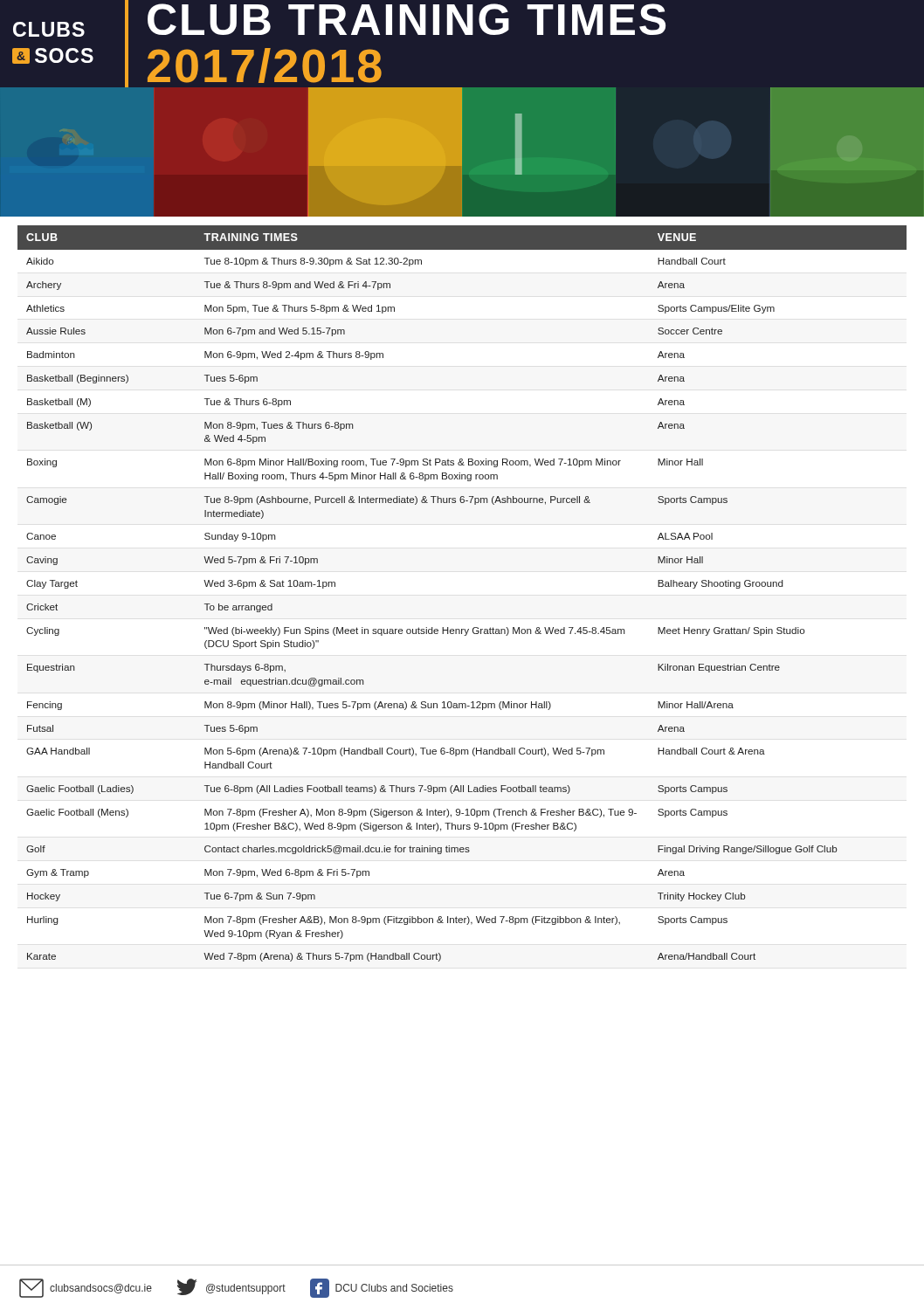Find the photo

point(462,152)
